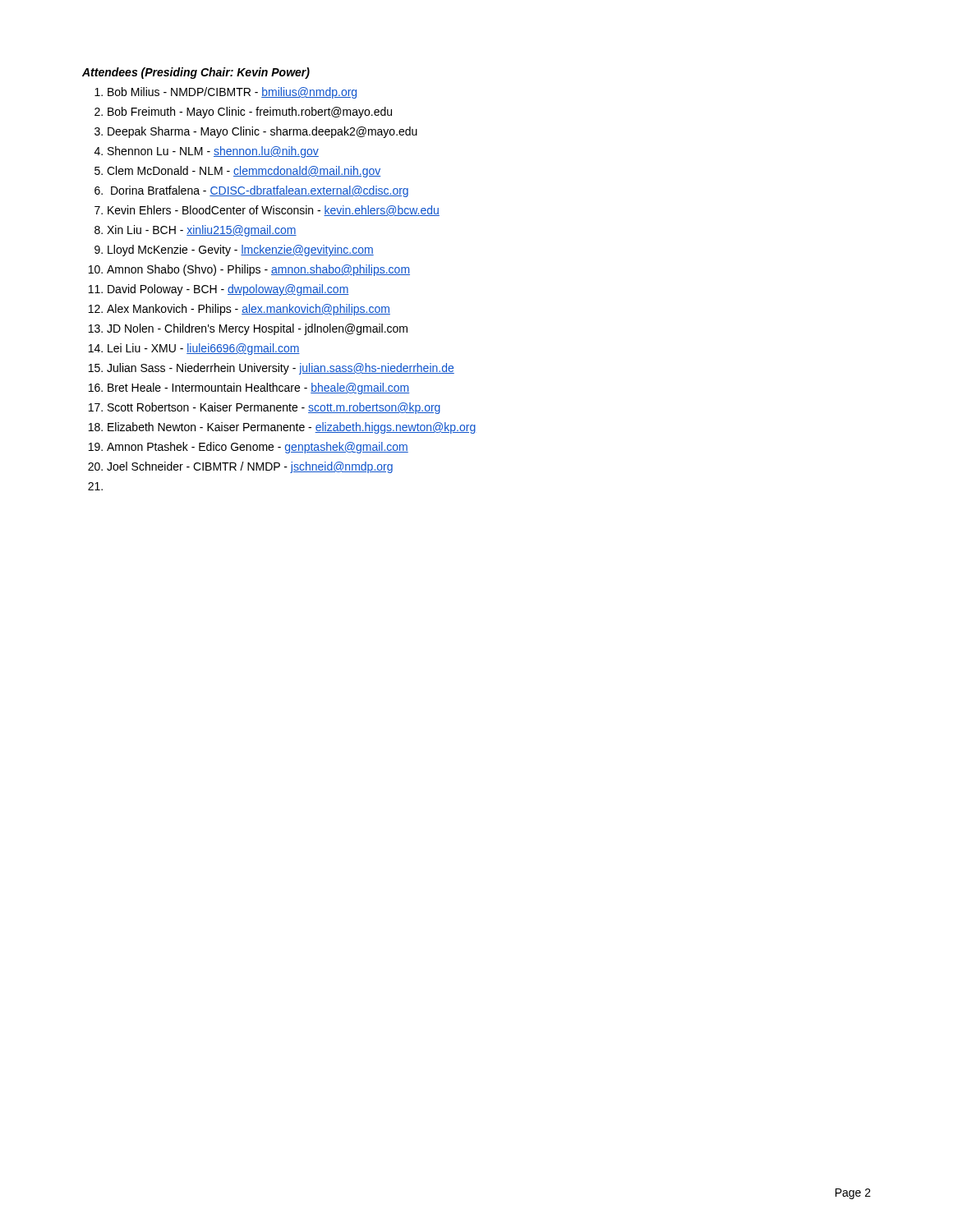
Task: Point to the block starting "Deepak Sharma - Mayo"
Action: pos(262,132)
